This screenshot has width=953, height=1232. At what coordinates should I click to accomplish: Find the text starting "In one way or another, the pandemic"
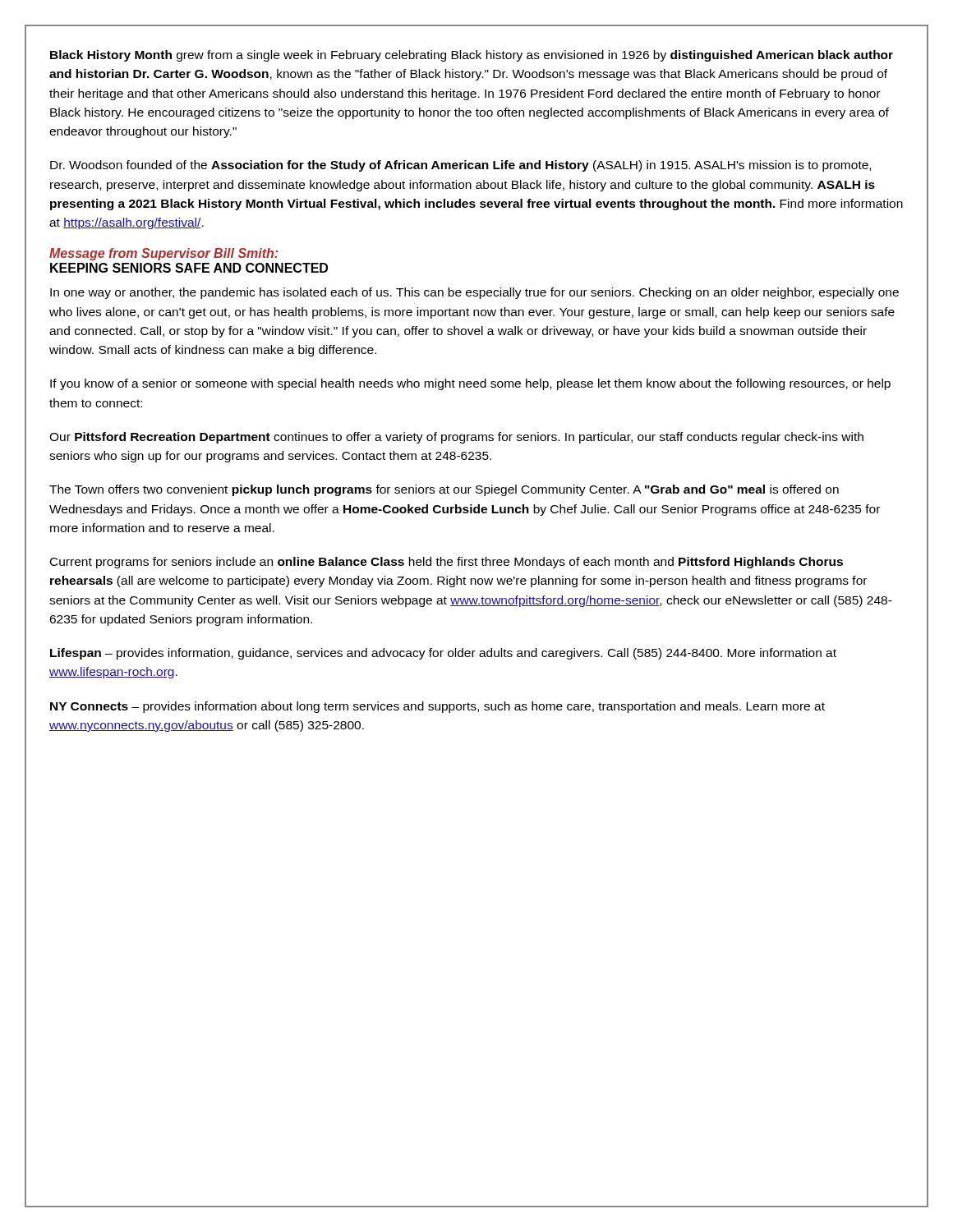[474, 321]
